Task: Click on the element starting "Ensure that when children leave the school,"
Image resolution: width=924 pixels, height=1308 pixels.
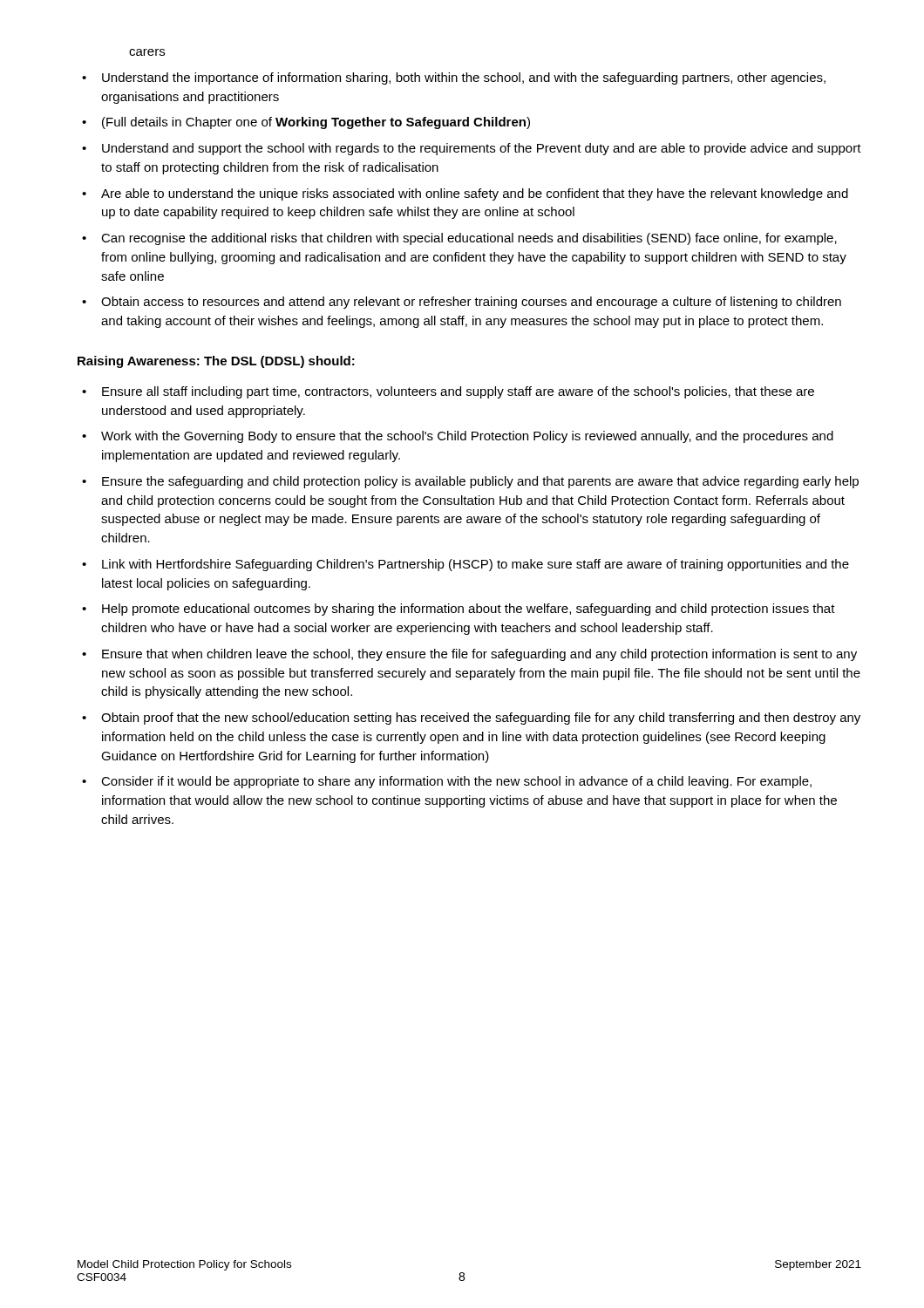Action: [x=481, y=672]
